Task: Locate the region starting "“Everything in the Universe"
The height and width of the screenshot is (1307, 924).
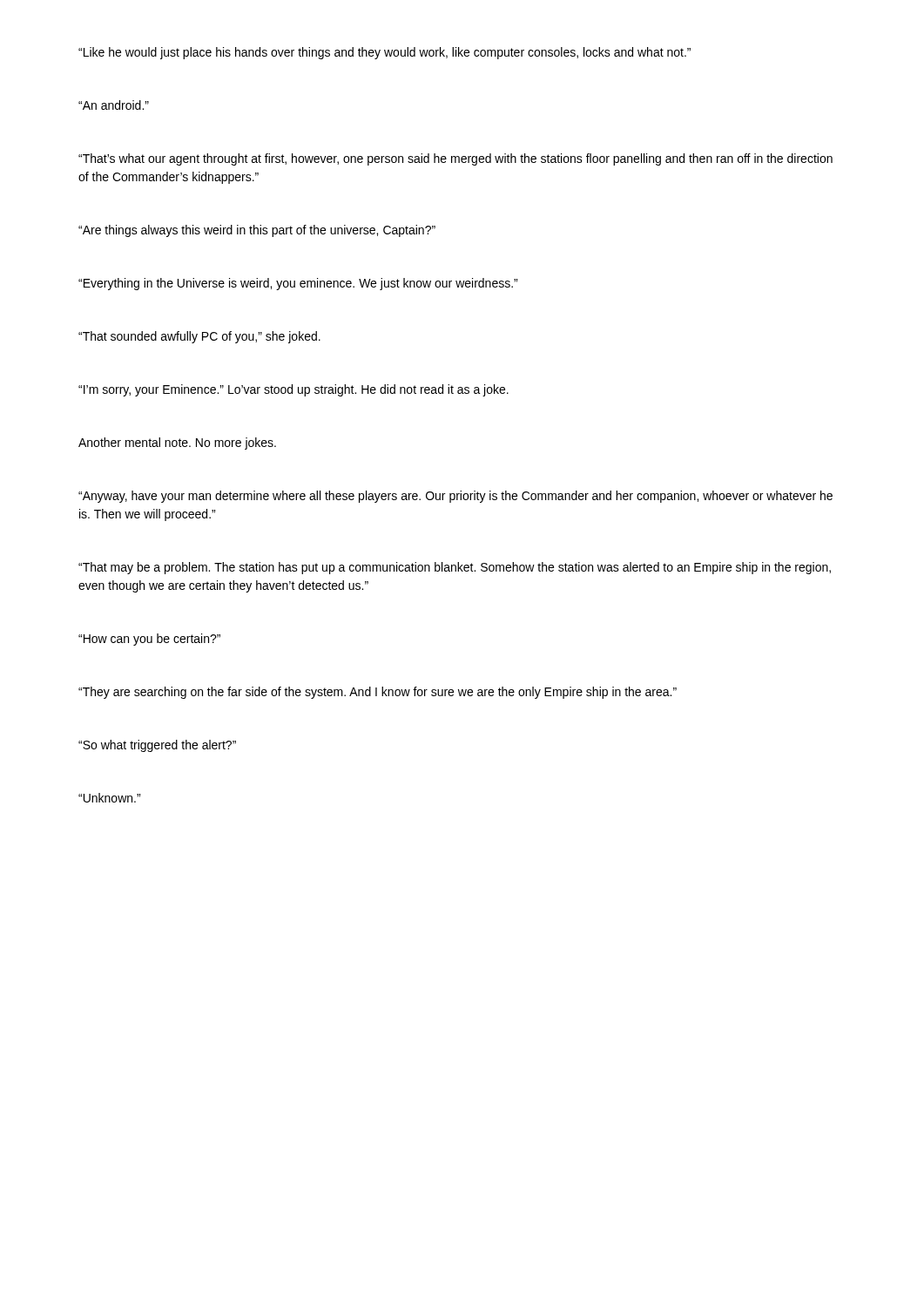Action: (x=298, y=283)
